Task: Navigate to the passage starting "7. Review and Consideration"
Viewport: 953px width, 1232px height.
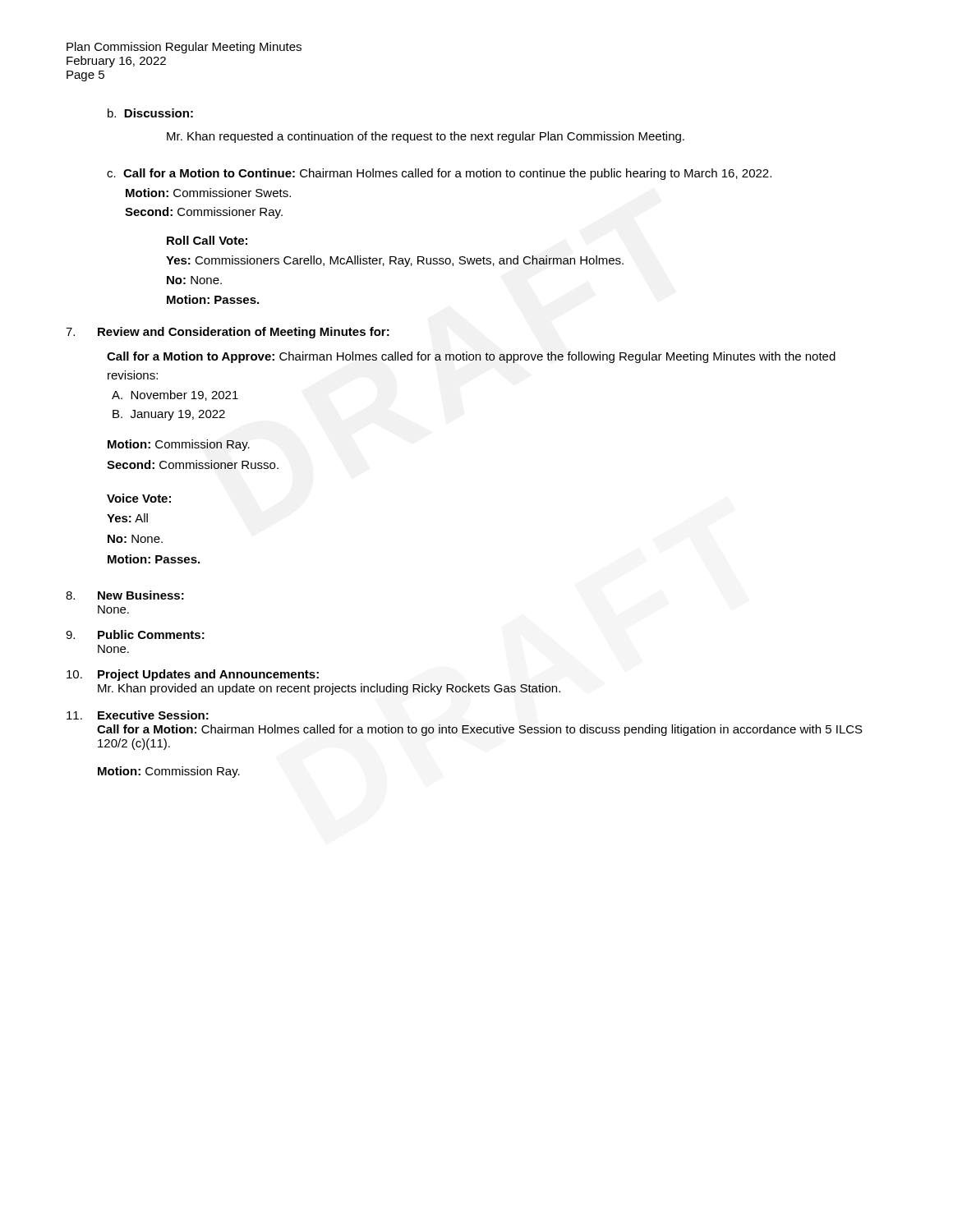Action: click(x=228, y=331)
